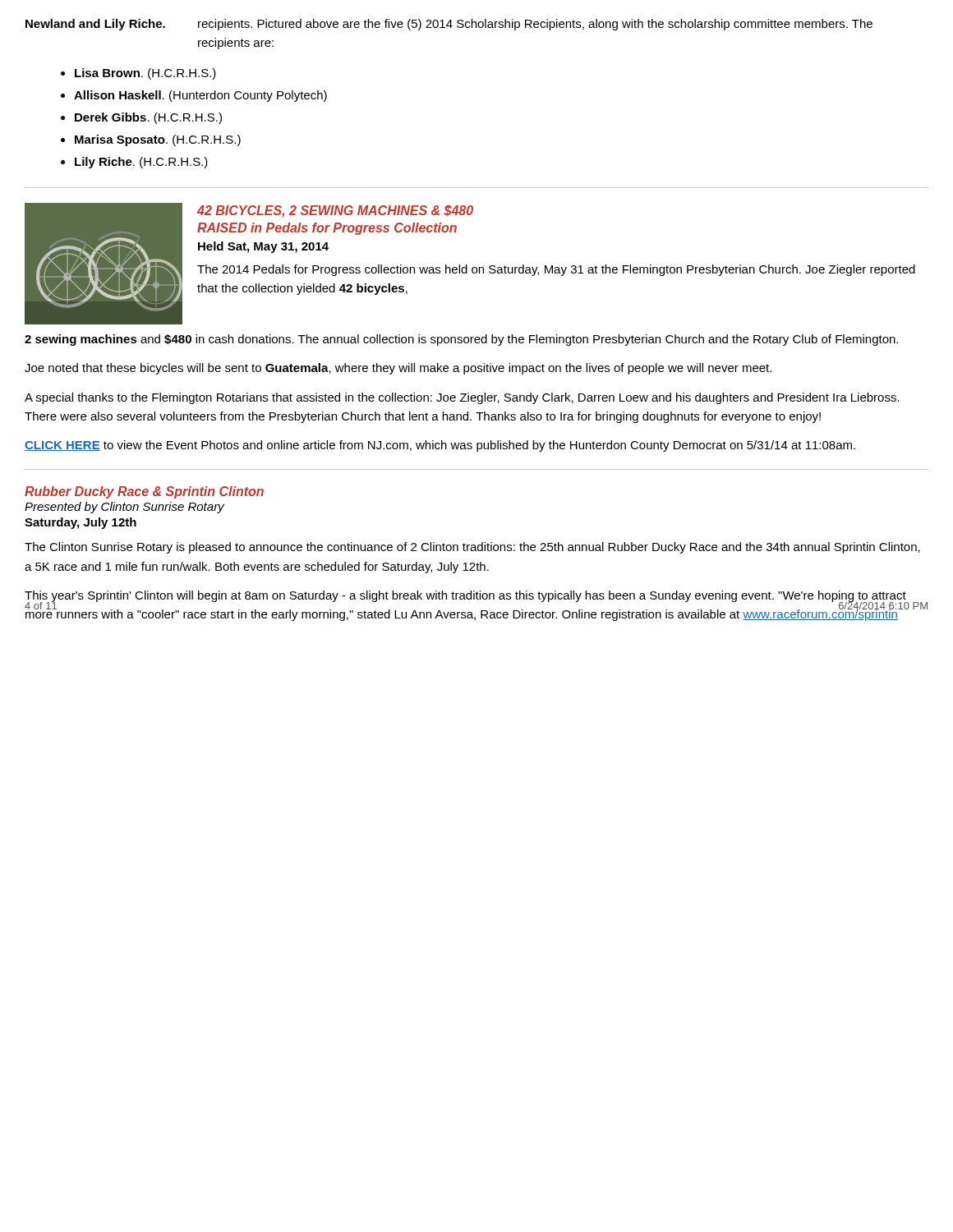Where is the passage that starts "A special thanks to"?
This screenshot has width=953, height=1232.
(x=462, y=406)
